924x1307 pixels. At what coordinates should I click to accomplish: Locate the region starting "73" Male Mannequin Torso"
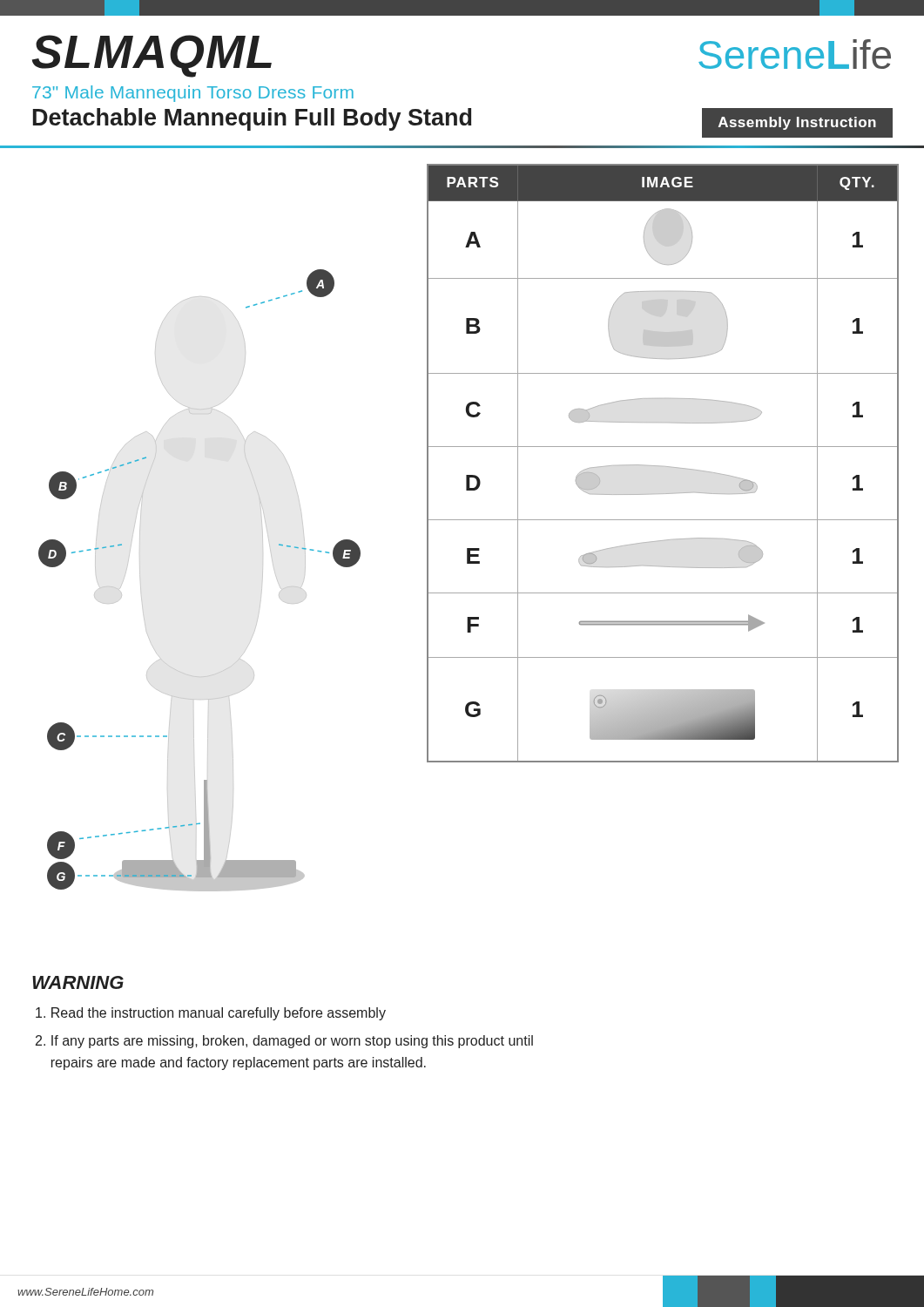(193, 92)
